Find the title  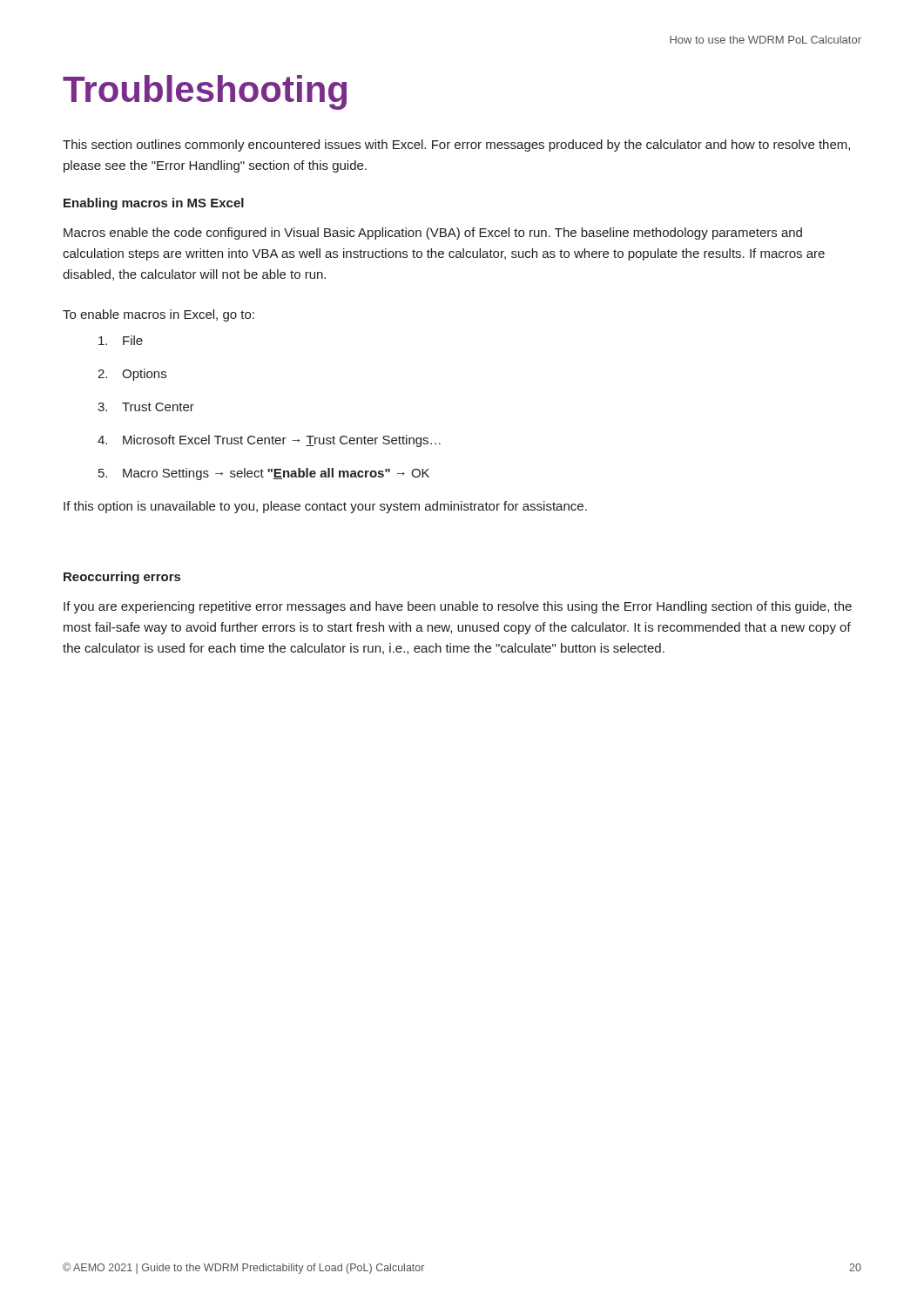(x=206, y=90)
